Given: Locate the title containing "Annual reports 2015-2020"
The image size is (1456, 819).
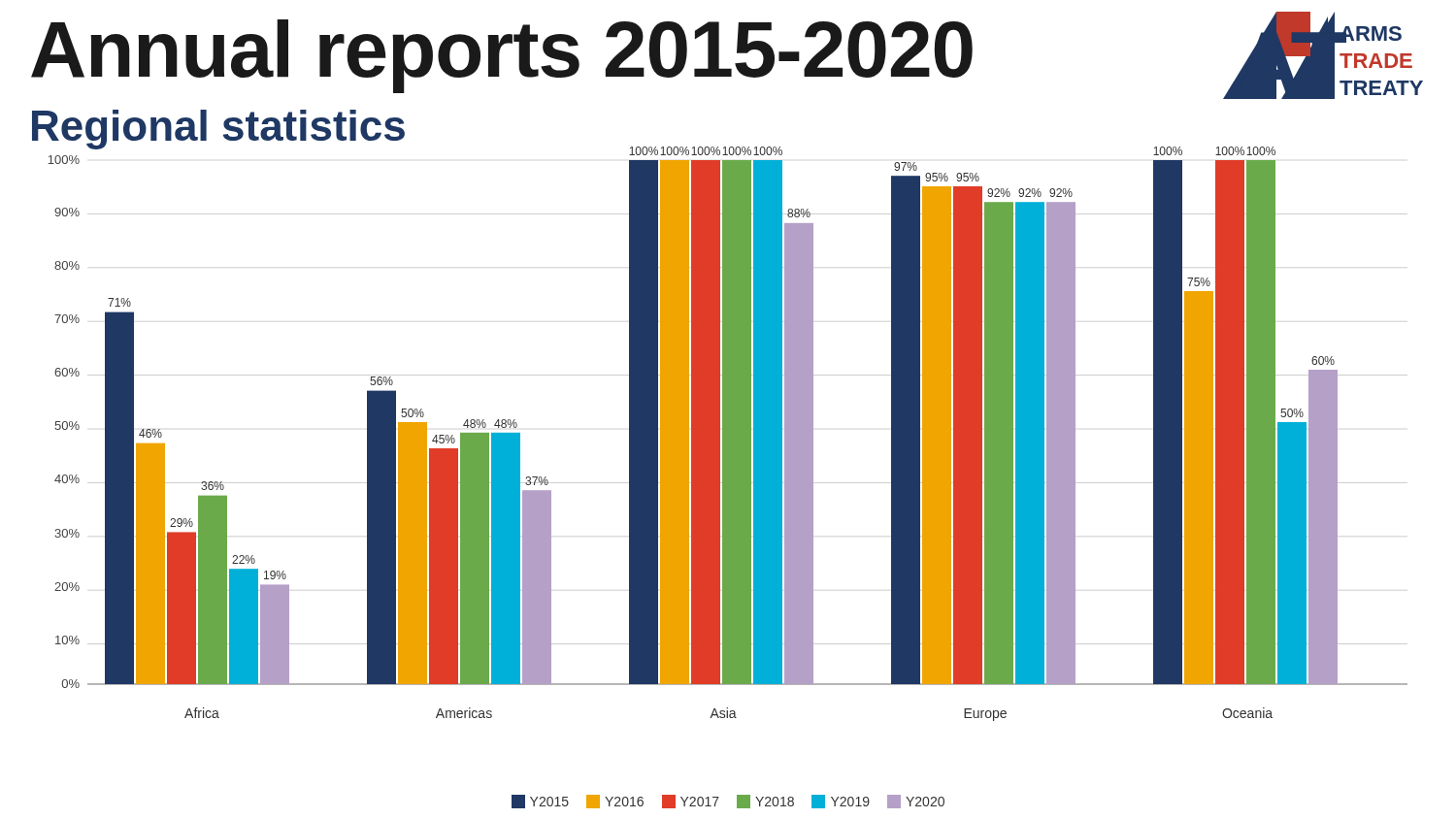Looking at the screenshot, I should click(502, 49).
